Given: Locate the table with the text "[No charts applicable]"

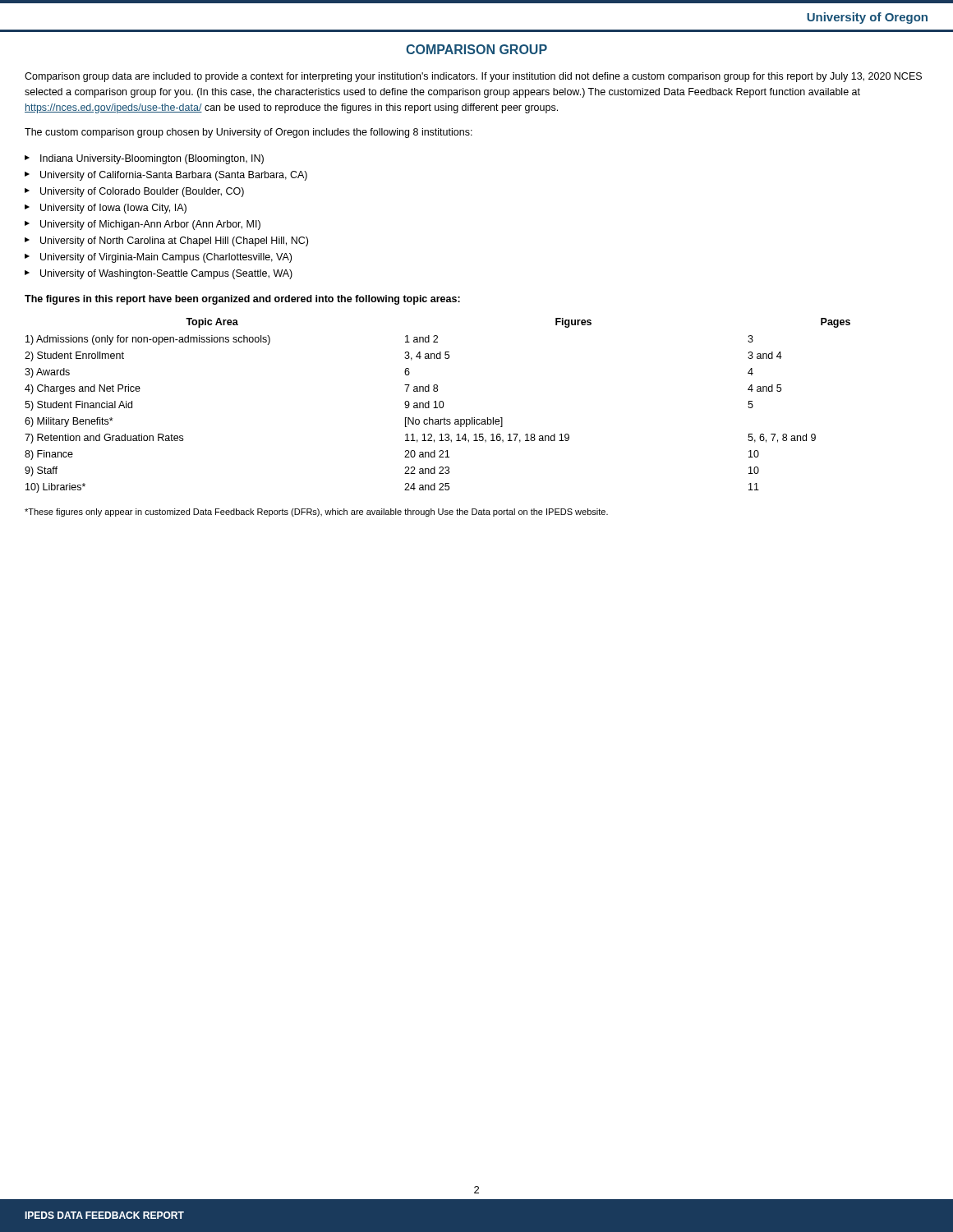Looking at the screenshot, I should 476,404.
